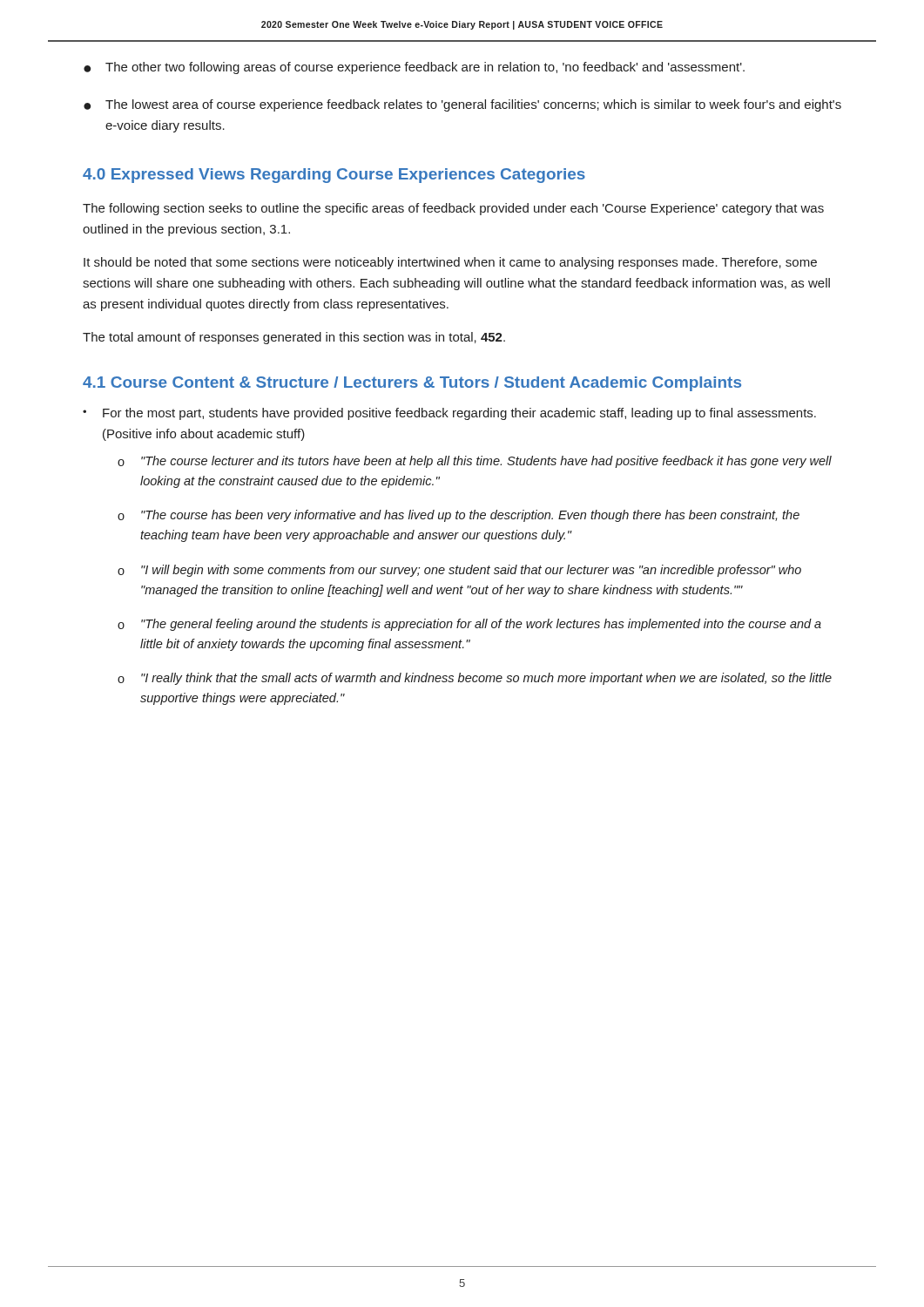Point to the block starting "o "The course has been very informative and"
Viewport: 924px width, 1307px height.
point(482,526)
